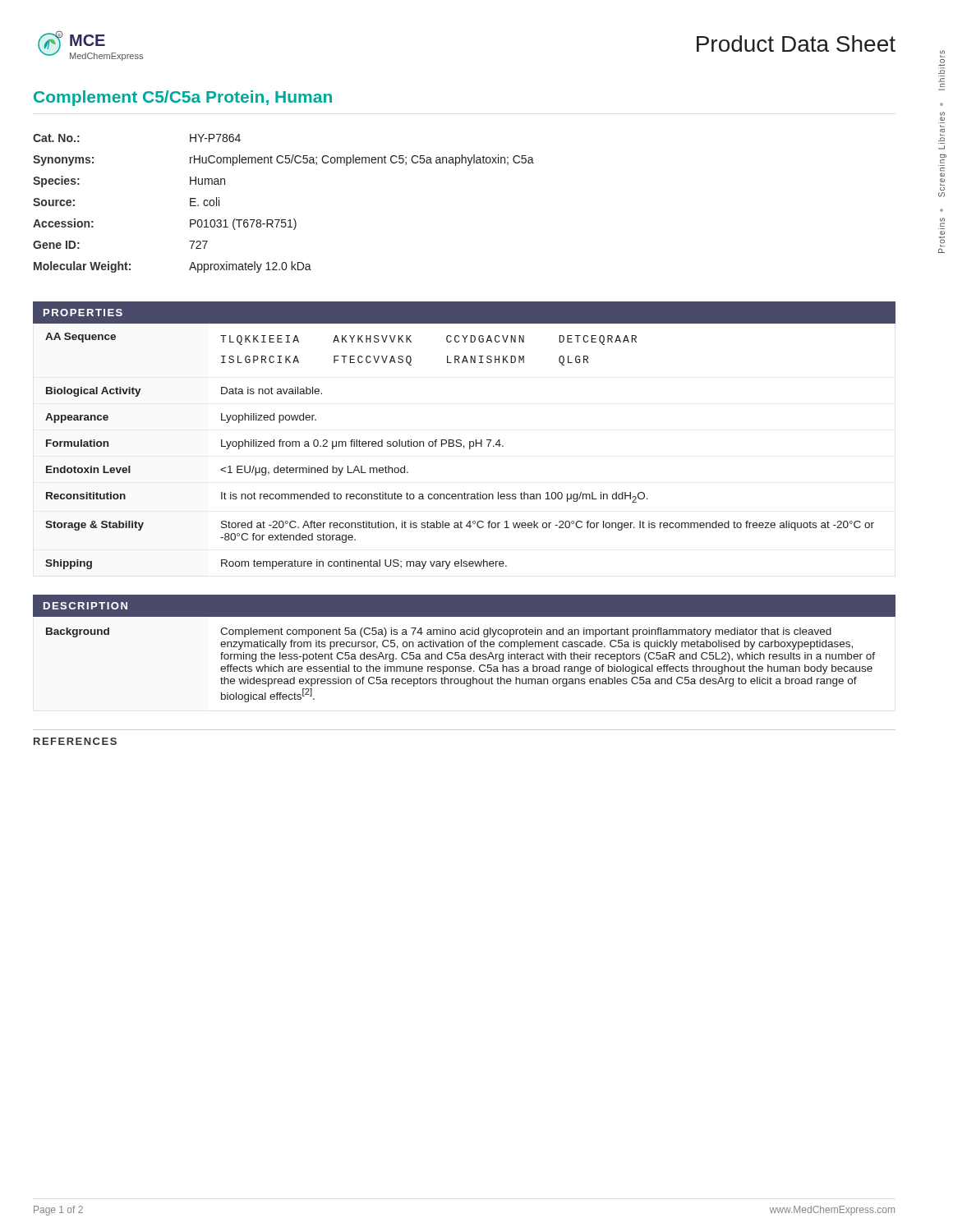Select the table that reads "AA Sequence"
The width and height of the screenshot is (953, 1232).
(464, 450)
